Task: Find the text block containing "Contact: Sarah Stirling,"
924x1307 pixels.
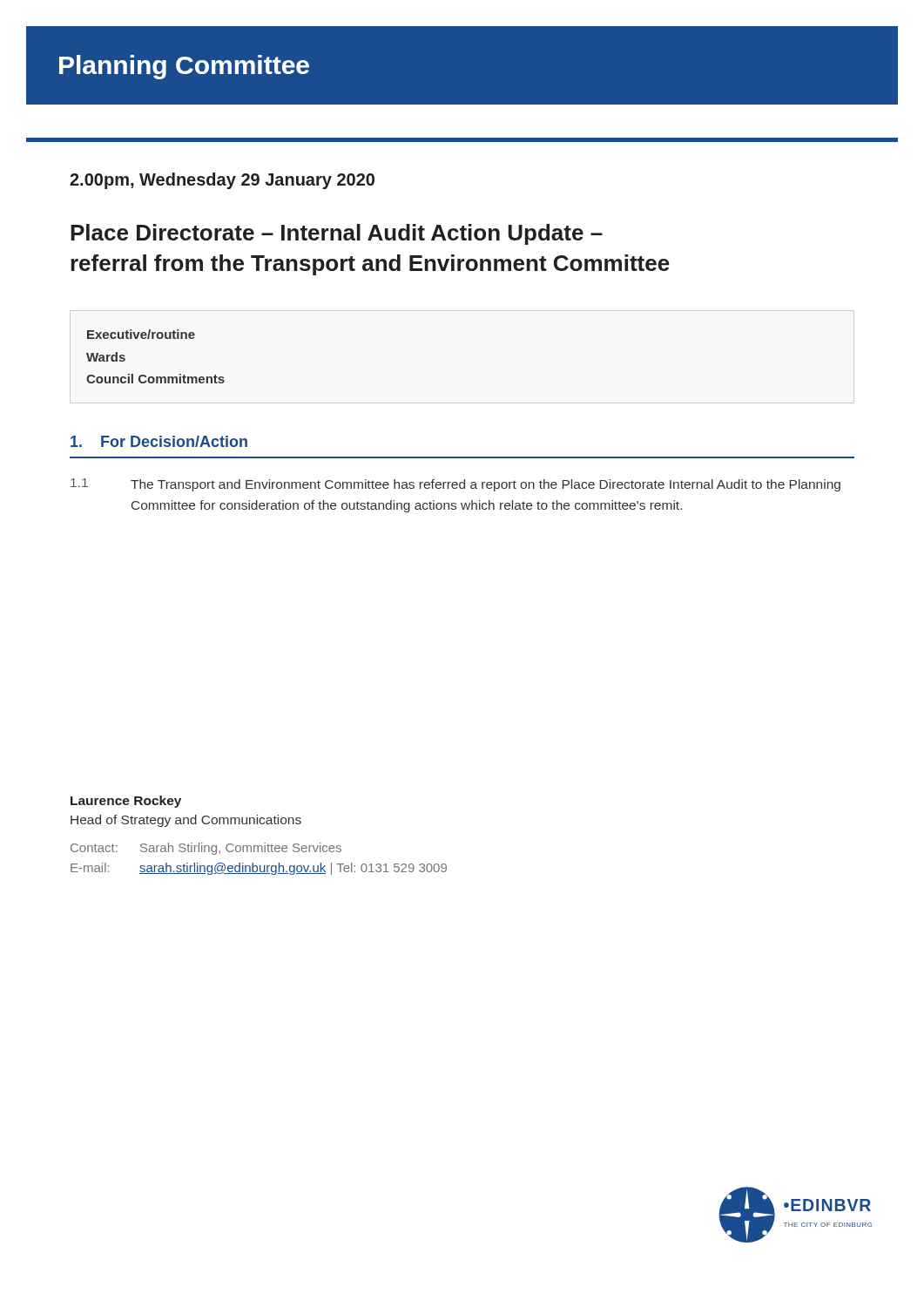Action: pos(206,847)
